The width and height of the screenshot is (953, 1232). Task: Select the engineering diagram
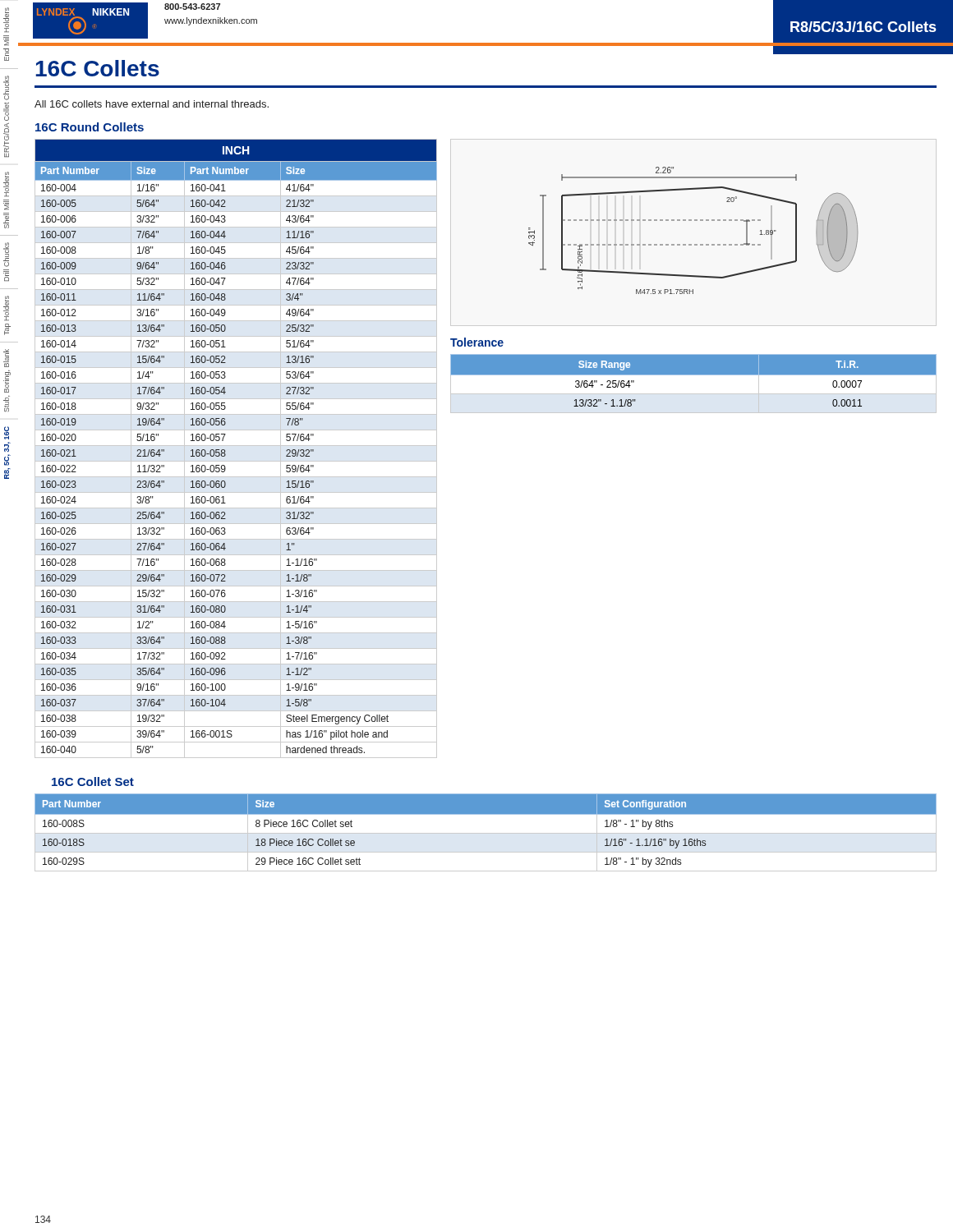coord(693,232)
